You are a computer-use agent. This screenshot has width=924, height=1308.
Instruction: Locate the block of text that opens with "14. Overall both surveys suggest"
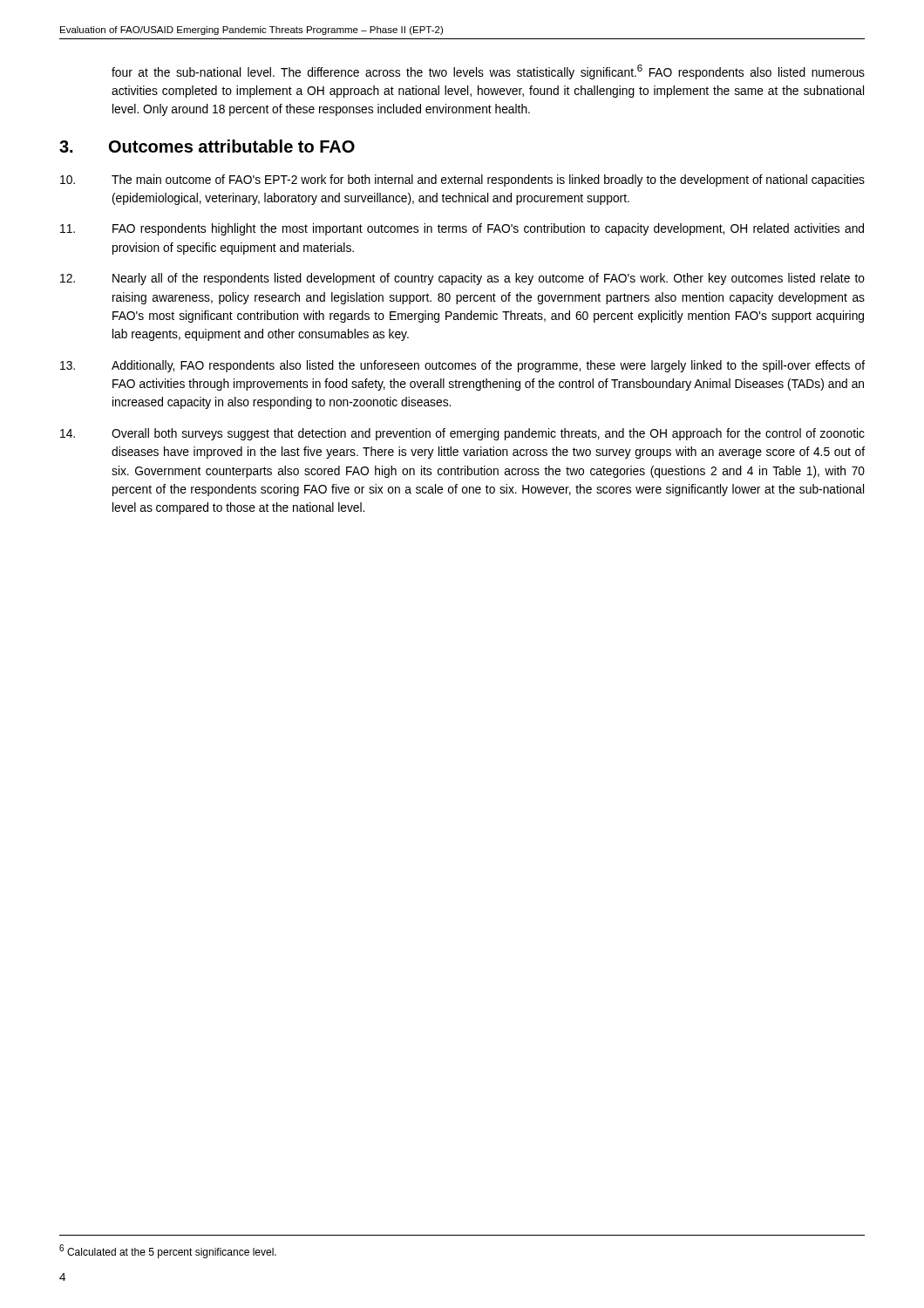point(462,471)
